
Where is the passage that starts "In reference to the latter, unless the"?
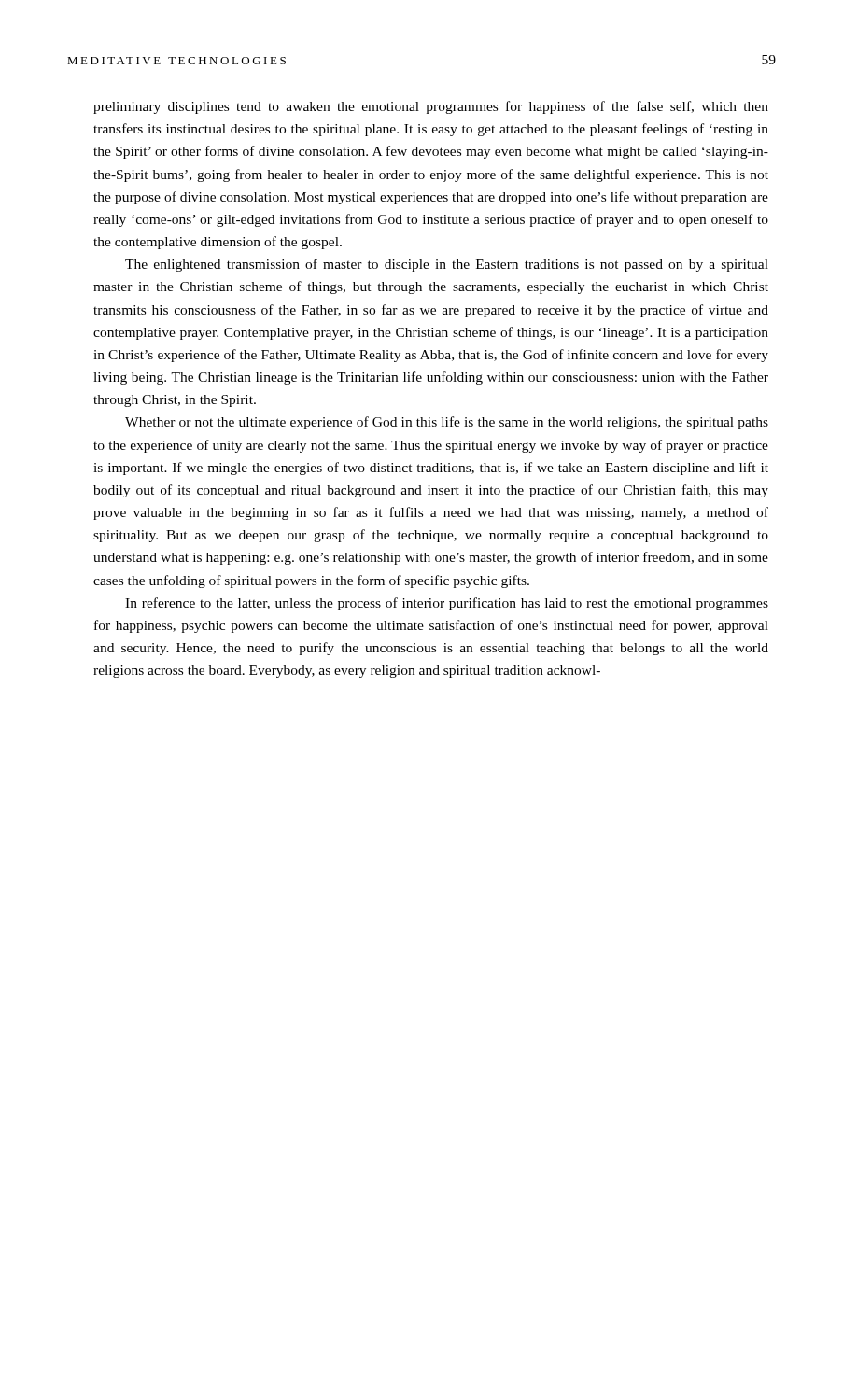431,637
